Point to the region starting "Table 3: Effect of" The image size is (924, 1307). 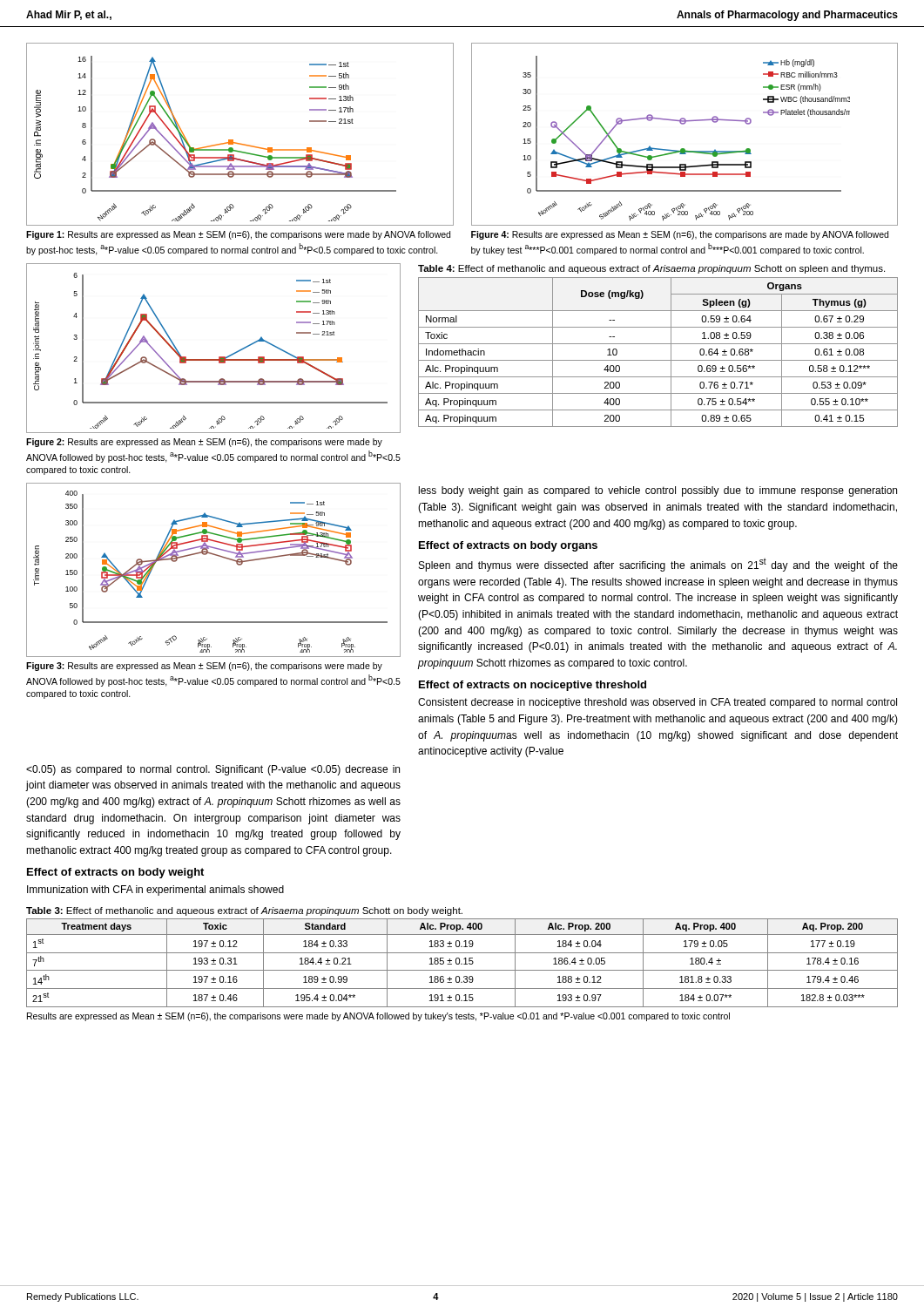[245, 910]
